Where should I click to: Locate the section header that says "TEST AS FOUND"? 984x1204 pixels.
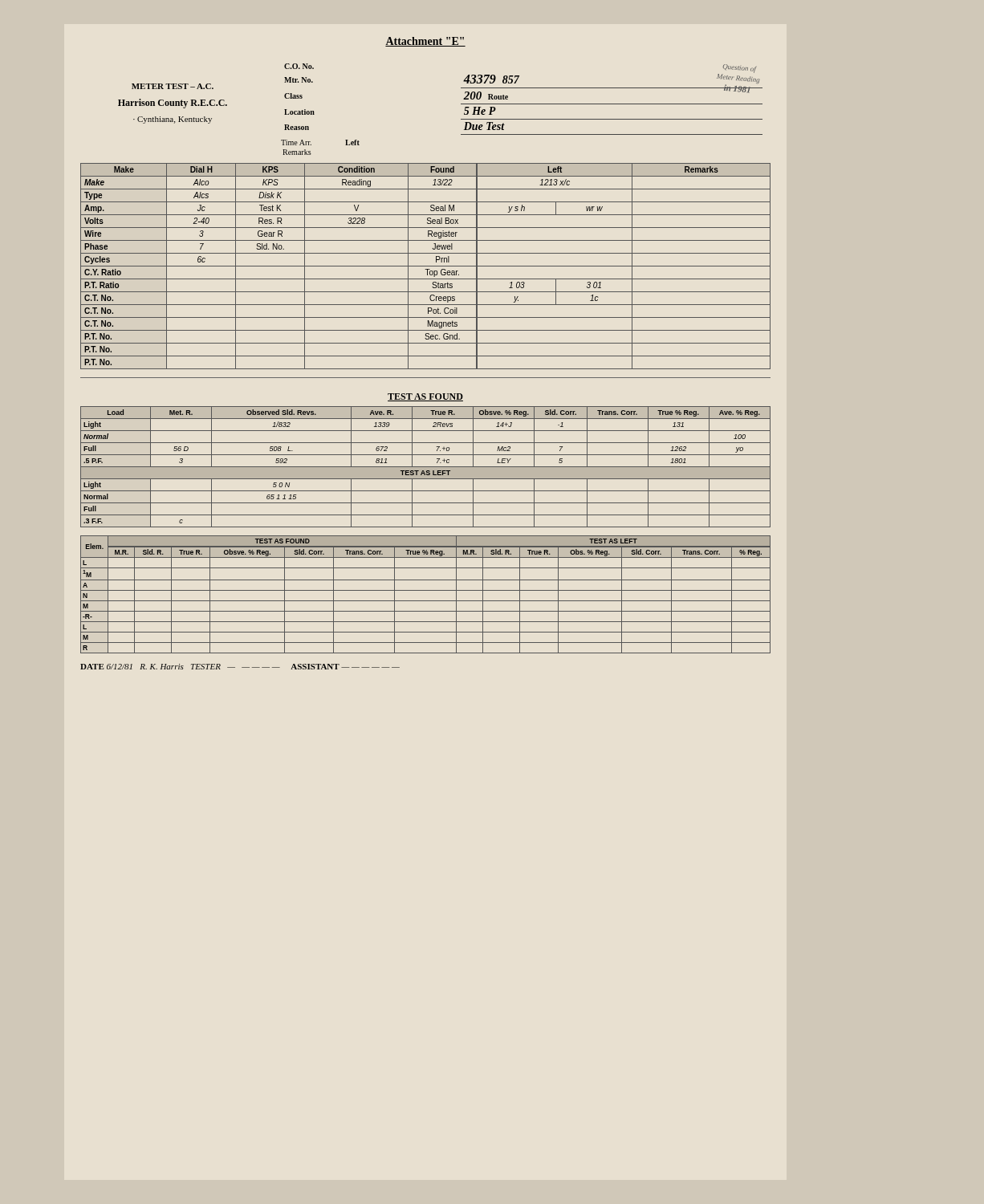[425, 397]
